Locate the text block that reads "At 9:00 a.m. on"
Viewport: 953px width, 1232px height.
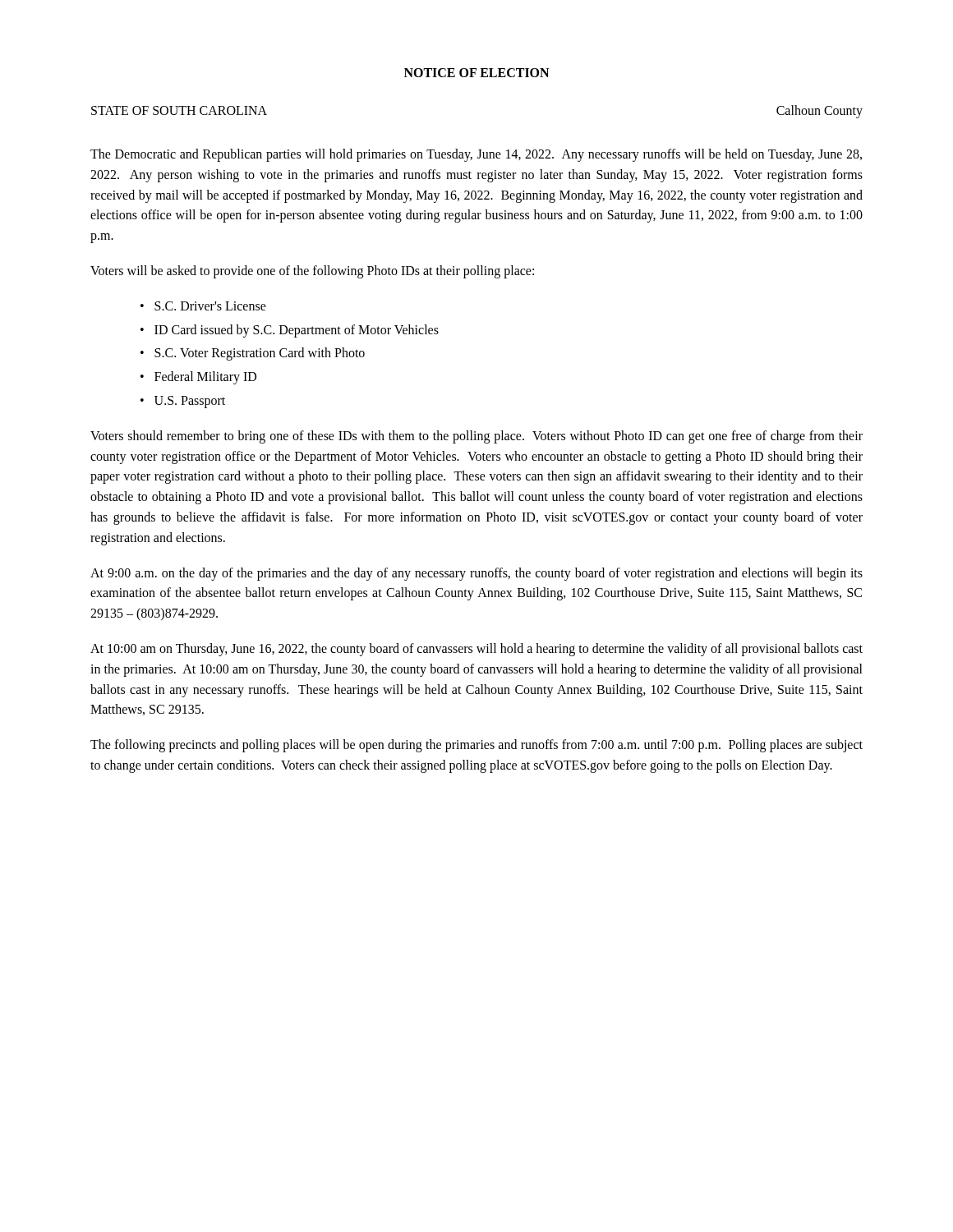(476, 593)
